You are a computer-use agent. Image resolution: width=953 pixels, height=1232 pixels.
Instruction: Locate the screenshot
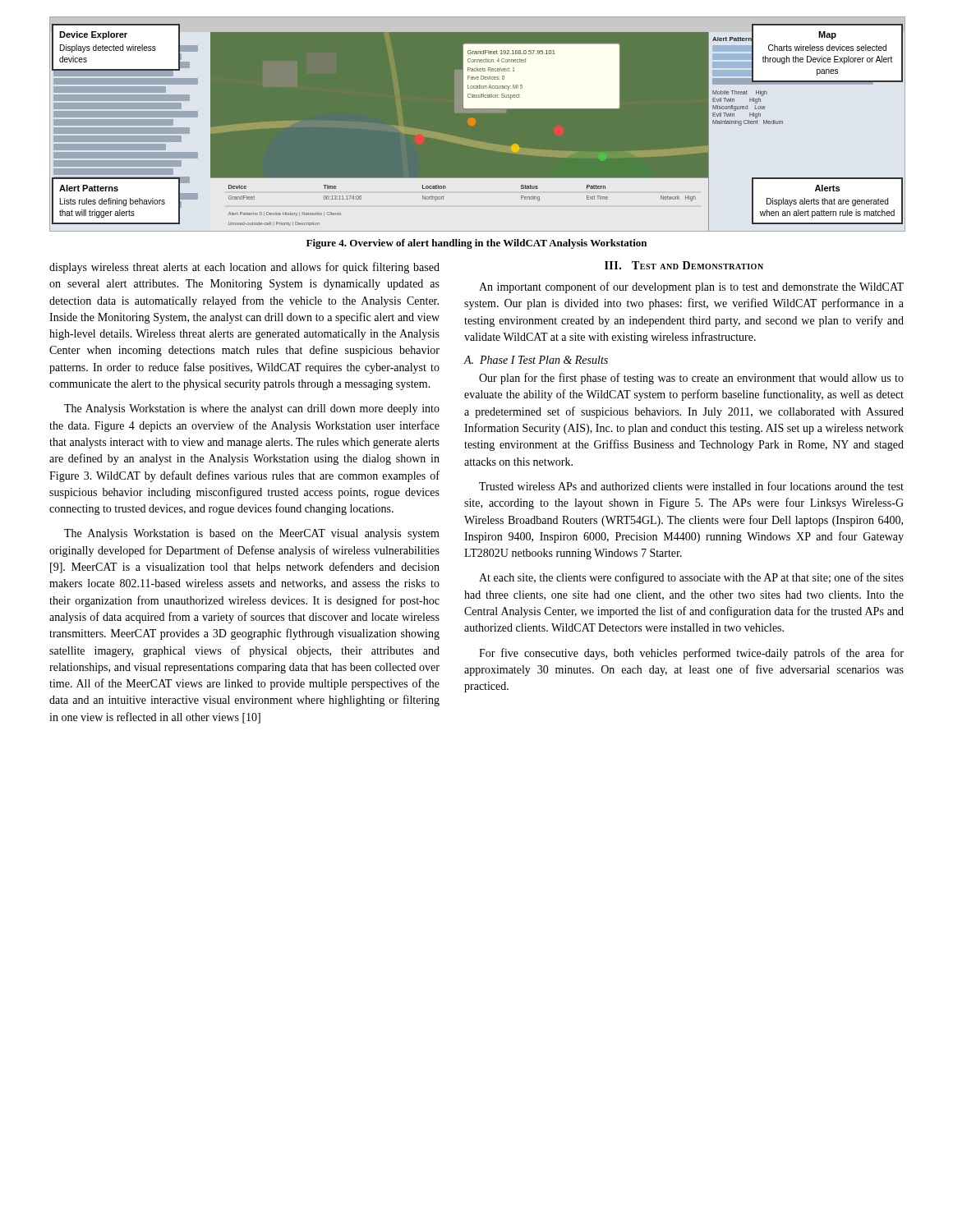(x=476, y=124)
